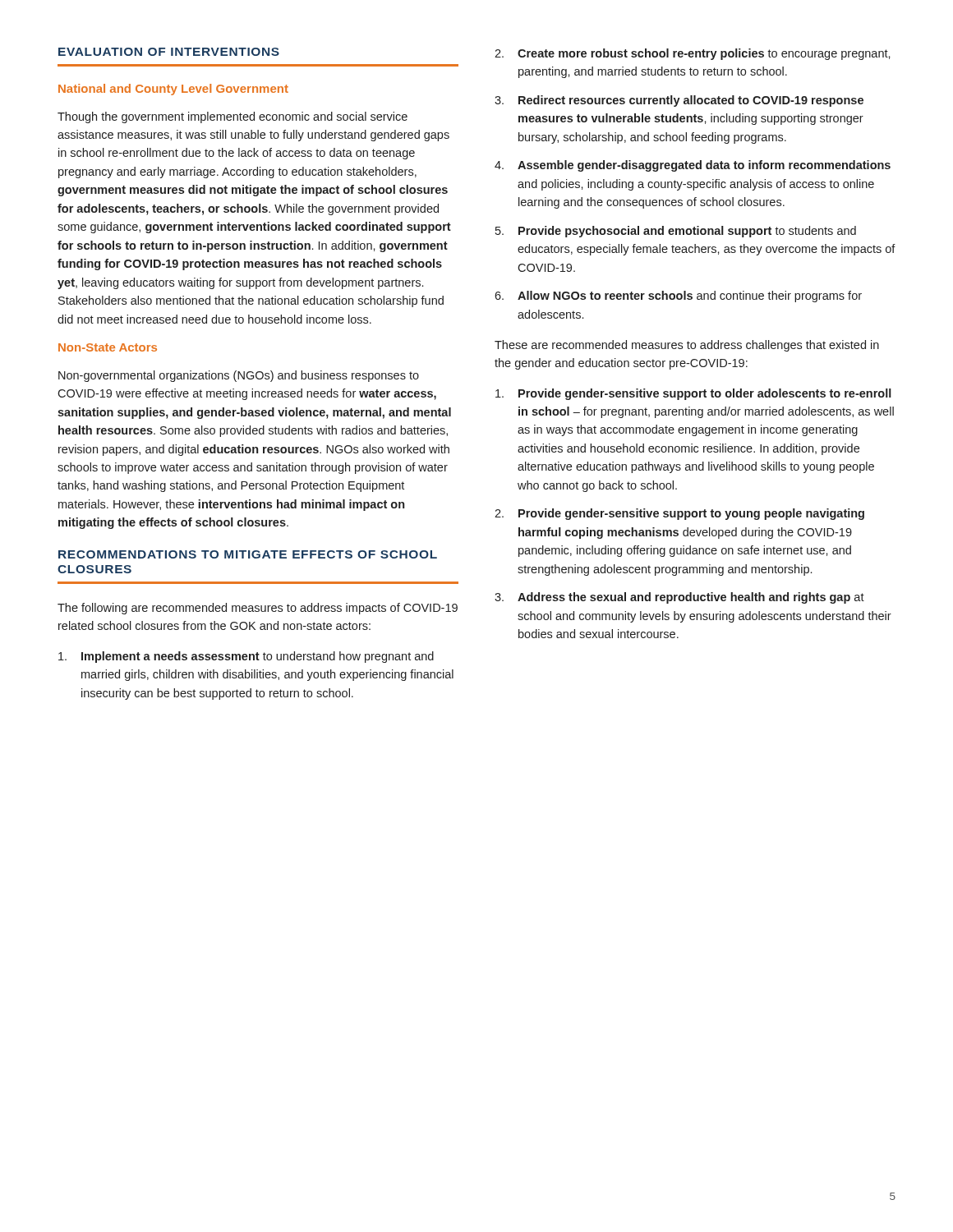Screen dimensions: 1232x953
Task: Locate the section header with the text "RECOMMENDATIONS TO MITIGATE"
Action: [x=258, y=565]
